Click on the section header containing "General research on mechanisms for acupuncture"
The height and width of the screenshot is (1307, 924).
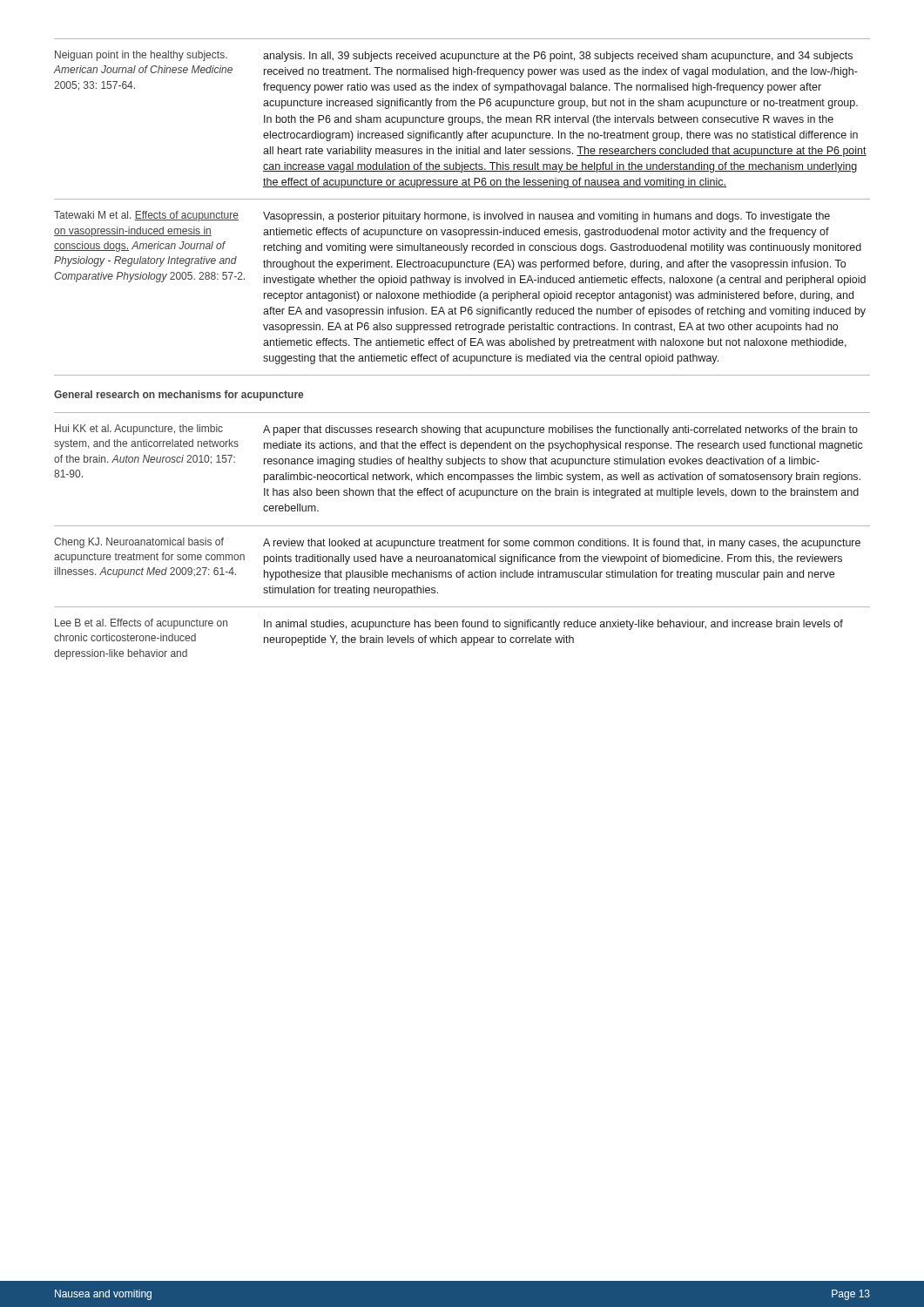pyautogui.click(x=179, y=395)
